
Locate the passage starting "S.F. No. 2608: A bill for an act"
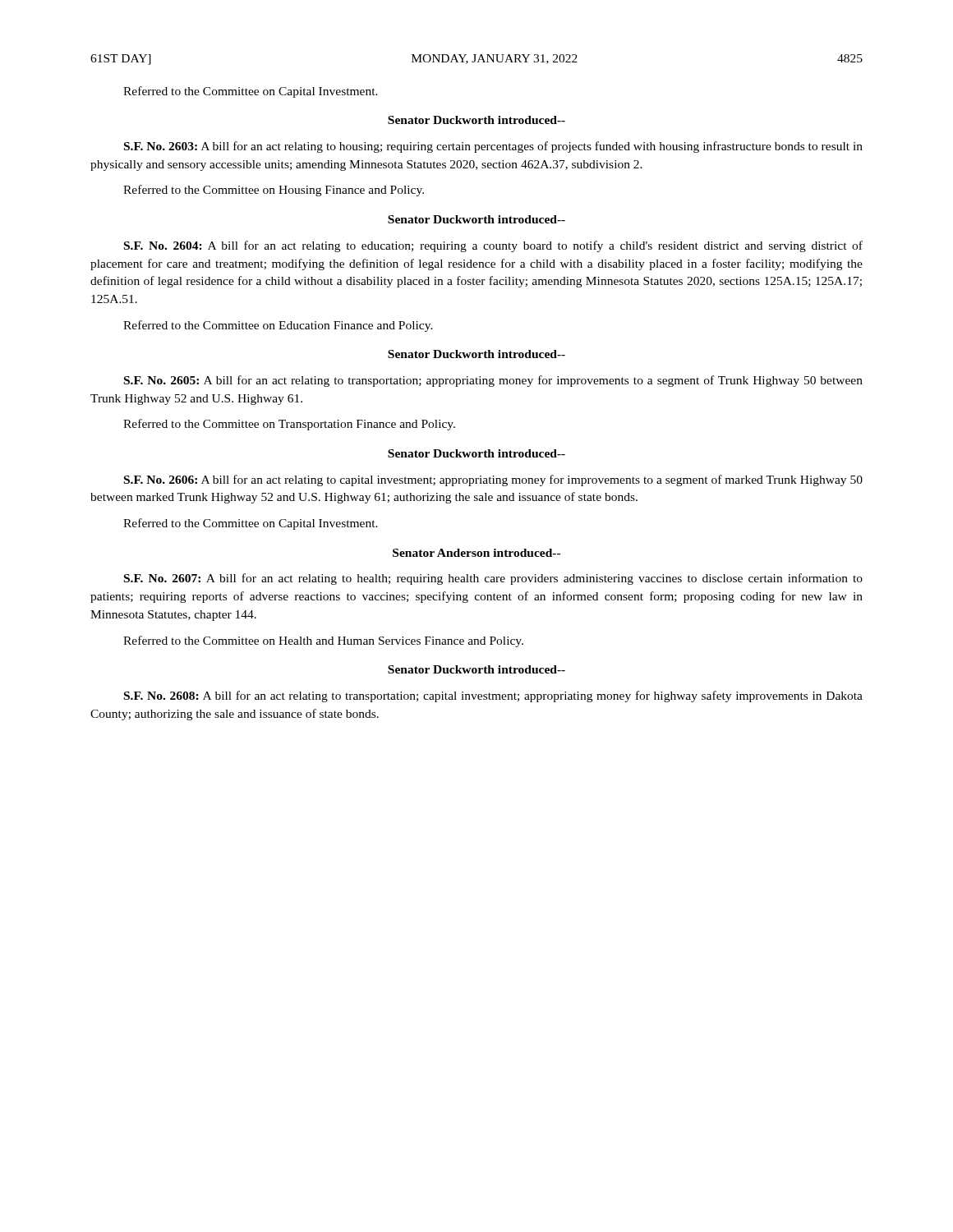(476, 704)
